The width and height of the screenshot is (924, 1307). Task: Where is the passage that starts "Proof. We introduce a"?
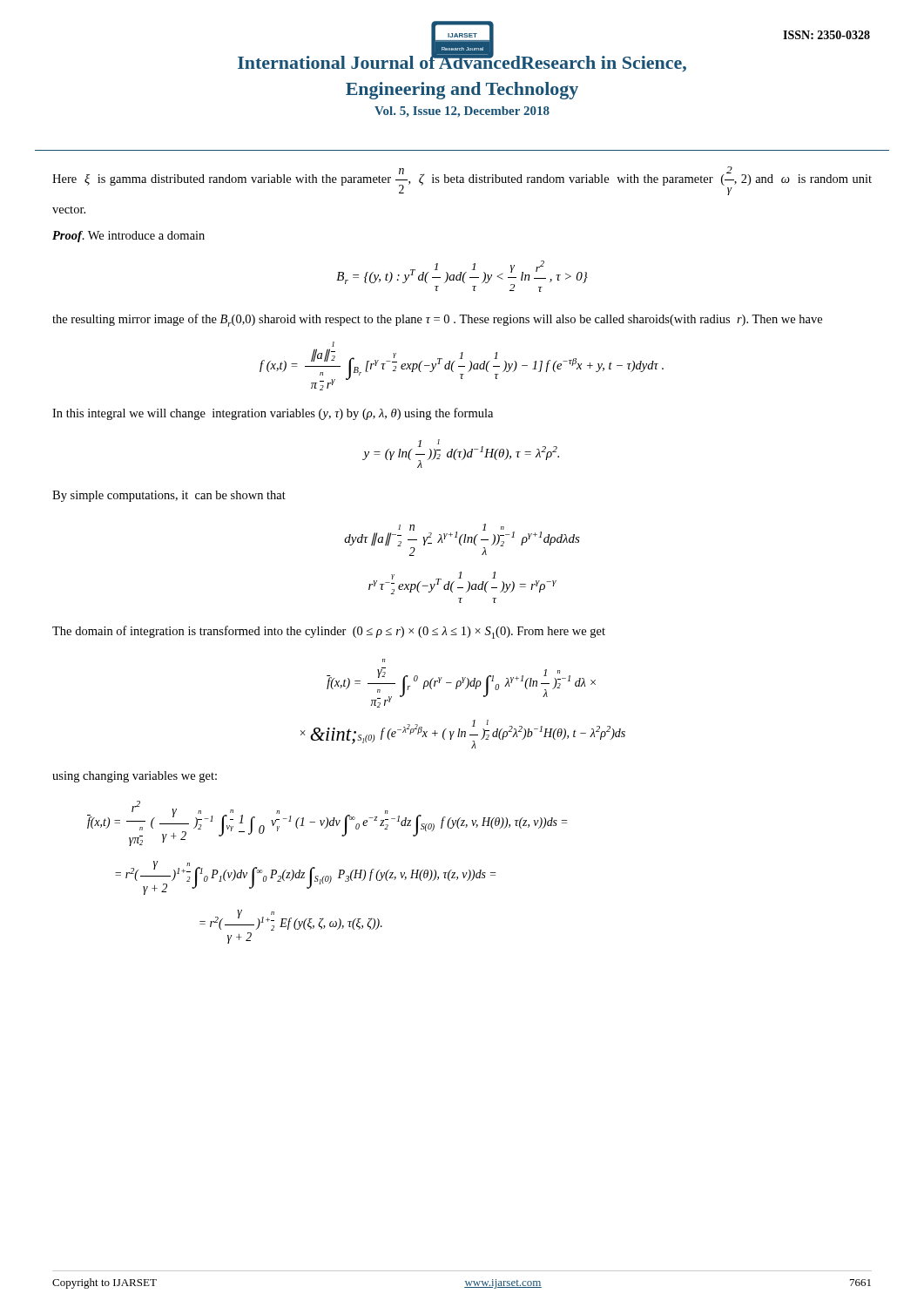129,235
